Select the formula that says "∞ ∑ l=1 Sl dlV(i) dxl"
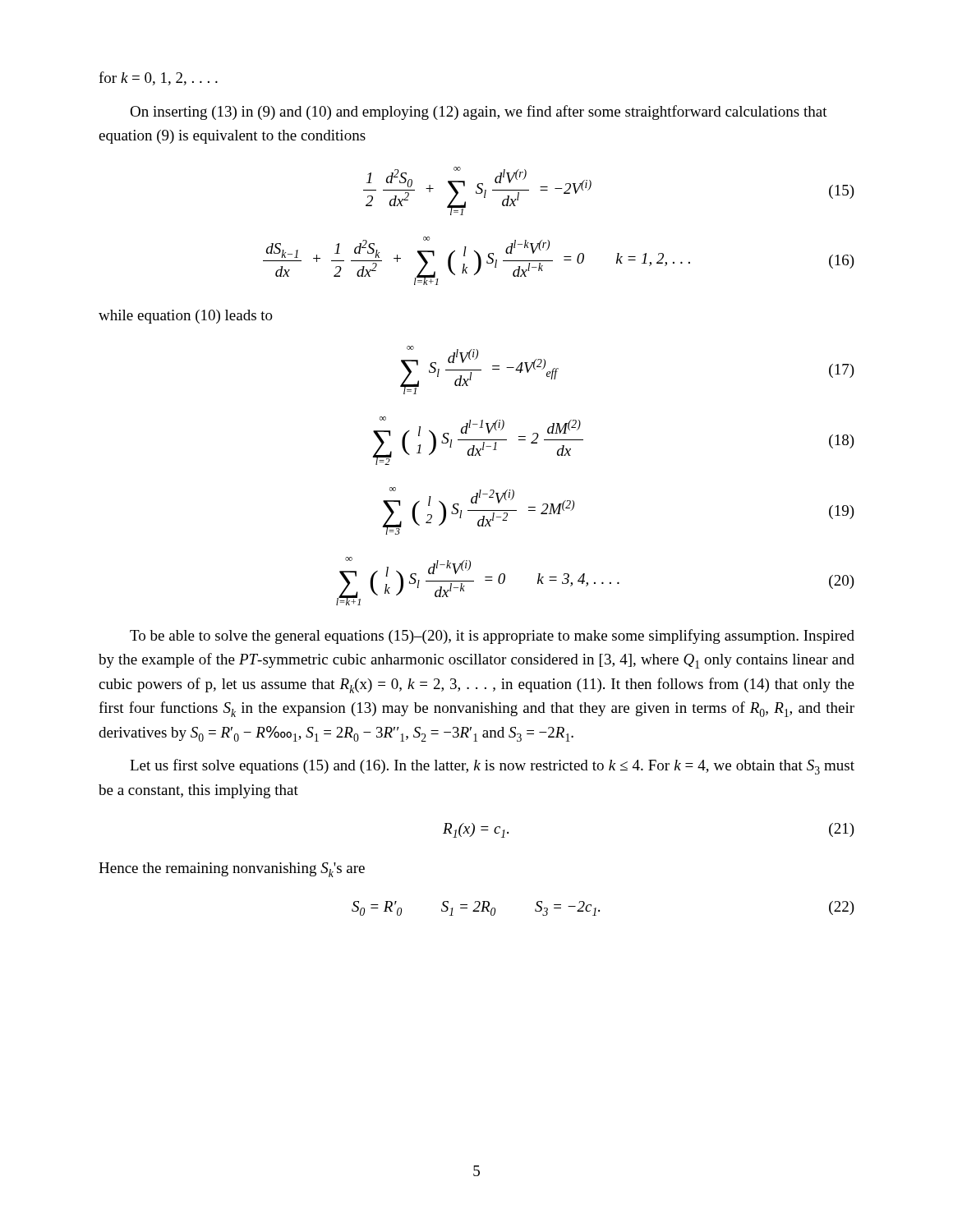This screenshot has height=1232, width=953. [x=476, y=370]
